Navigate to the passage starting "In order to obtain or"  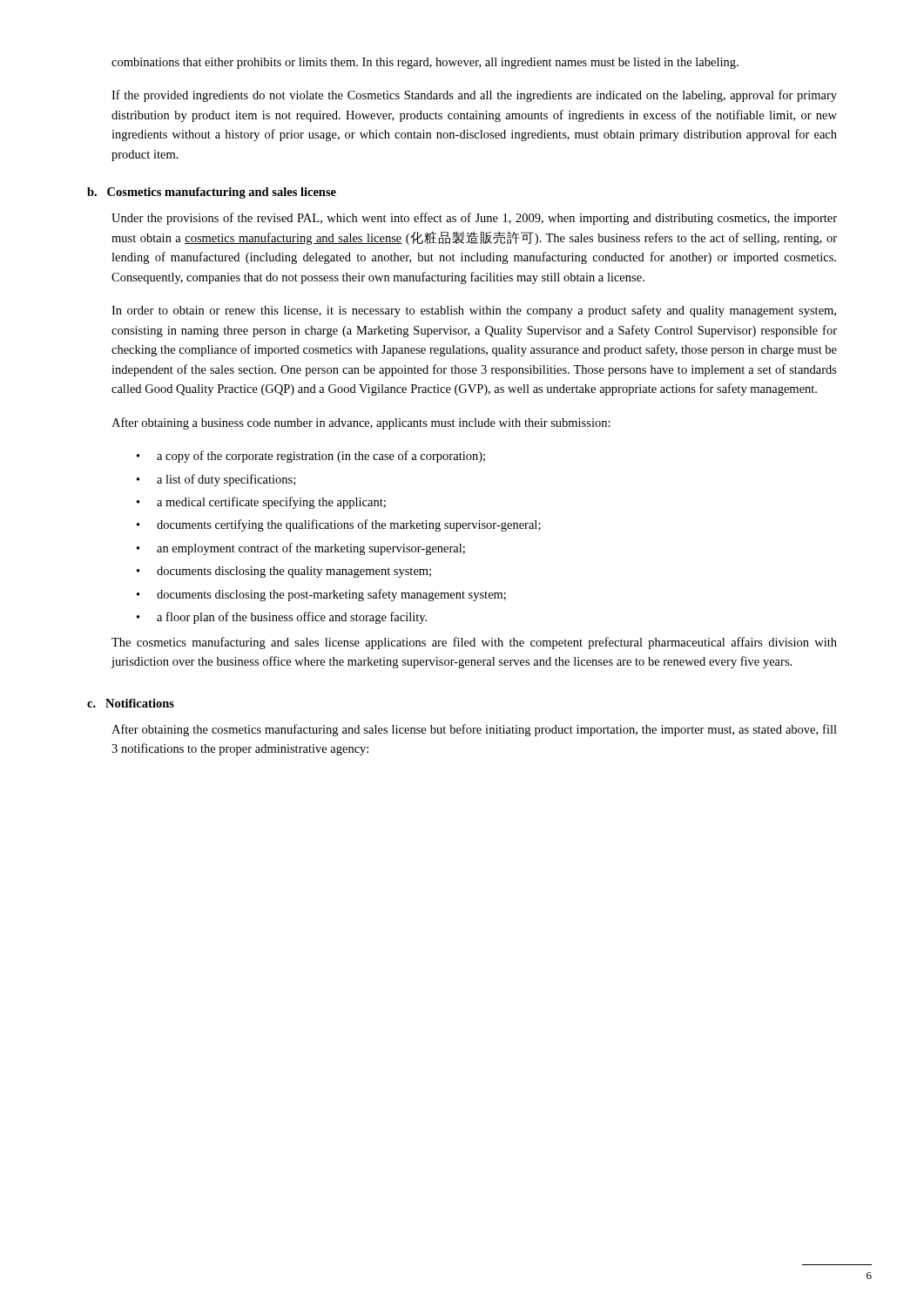(474, 349)
